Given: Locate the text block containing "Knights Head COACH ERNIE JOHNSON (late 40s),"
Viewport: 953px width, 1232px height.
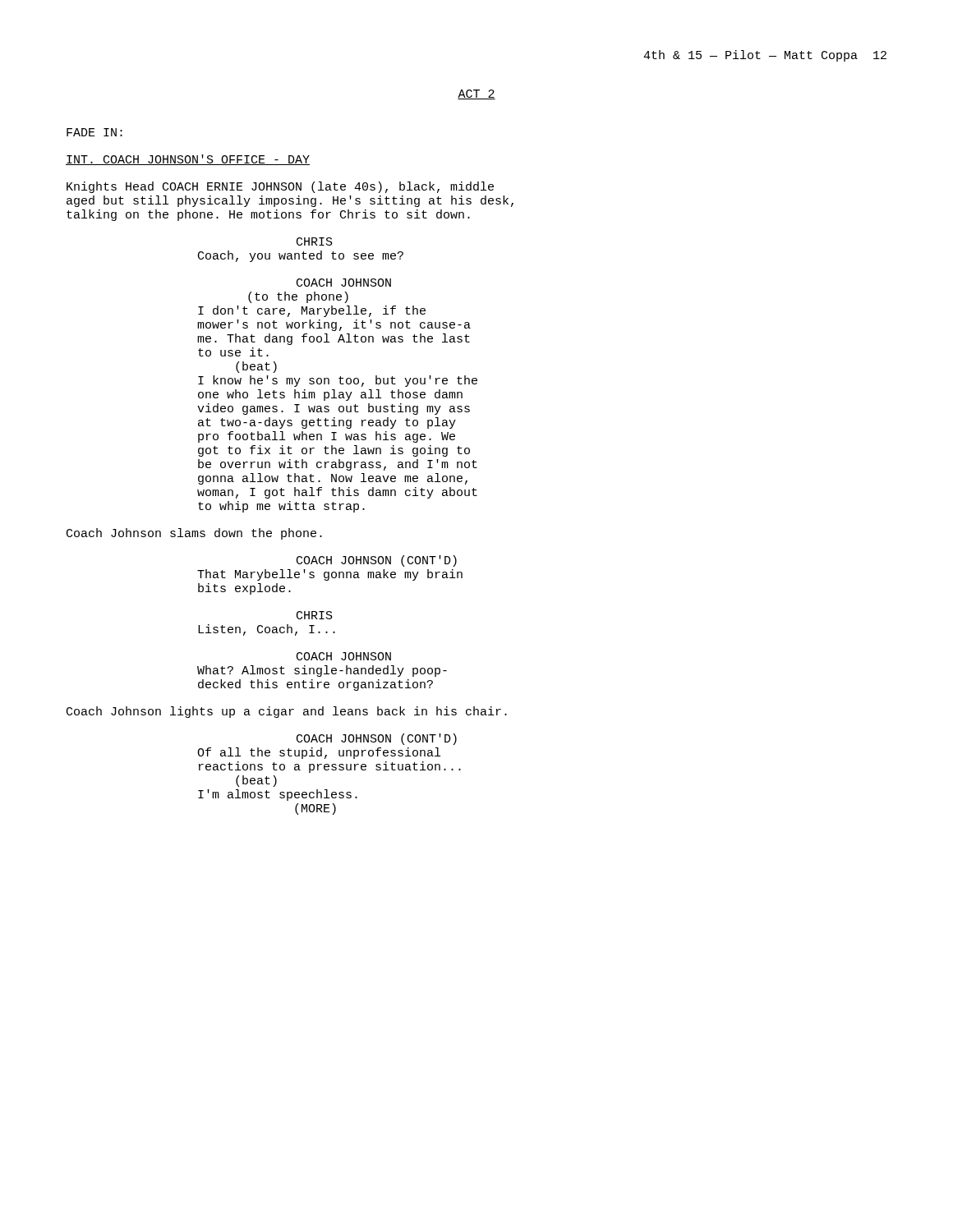Looking at the screenshot, I should tap(291, 202).
